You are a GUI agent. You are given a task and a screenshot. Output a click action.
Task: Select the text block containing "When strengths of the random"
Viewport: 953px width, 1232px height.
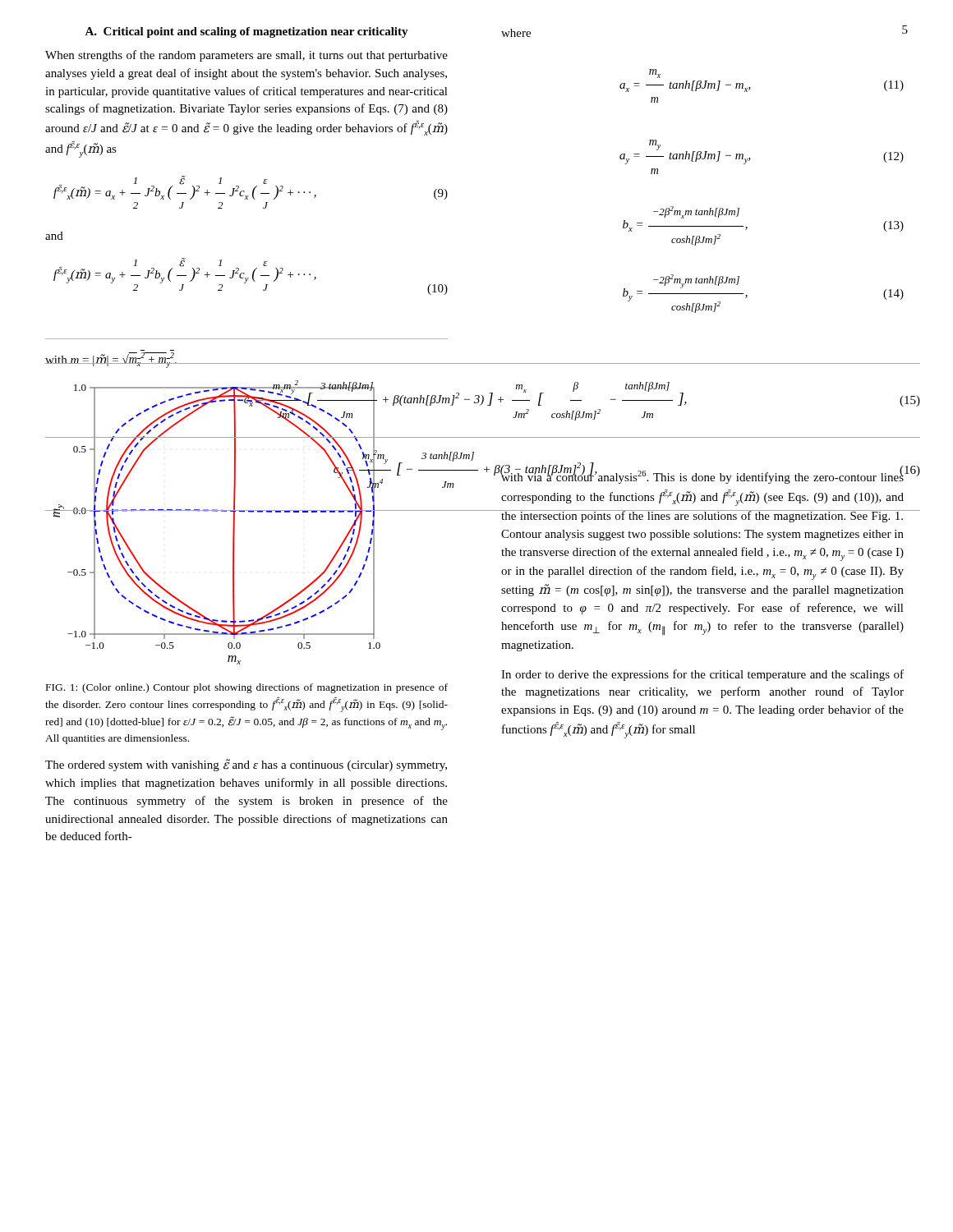coord(246,103)
